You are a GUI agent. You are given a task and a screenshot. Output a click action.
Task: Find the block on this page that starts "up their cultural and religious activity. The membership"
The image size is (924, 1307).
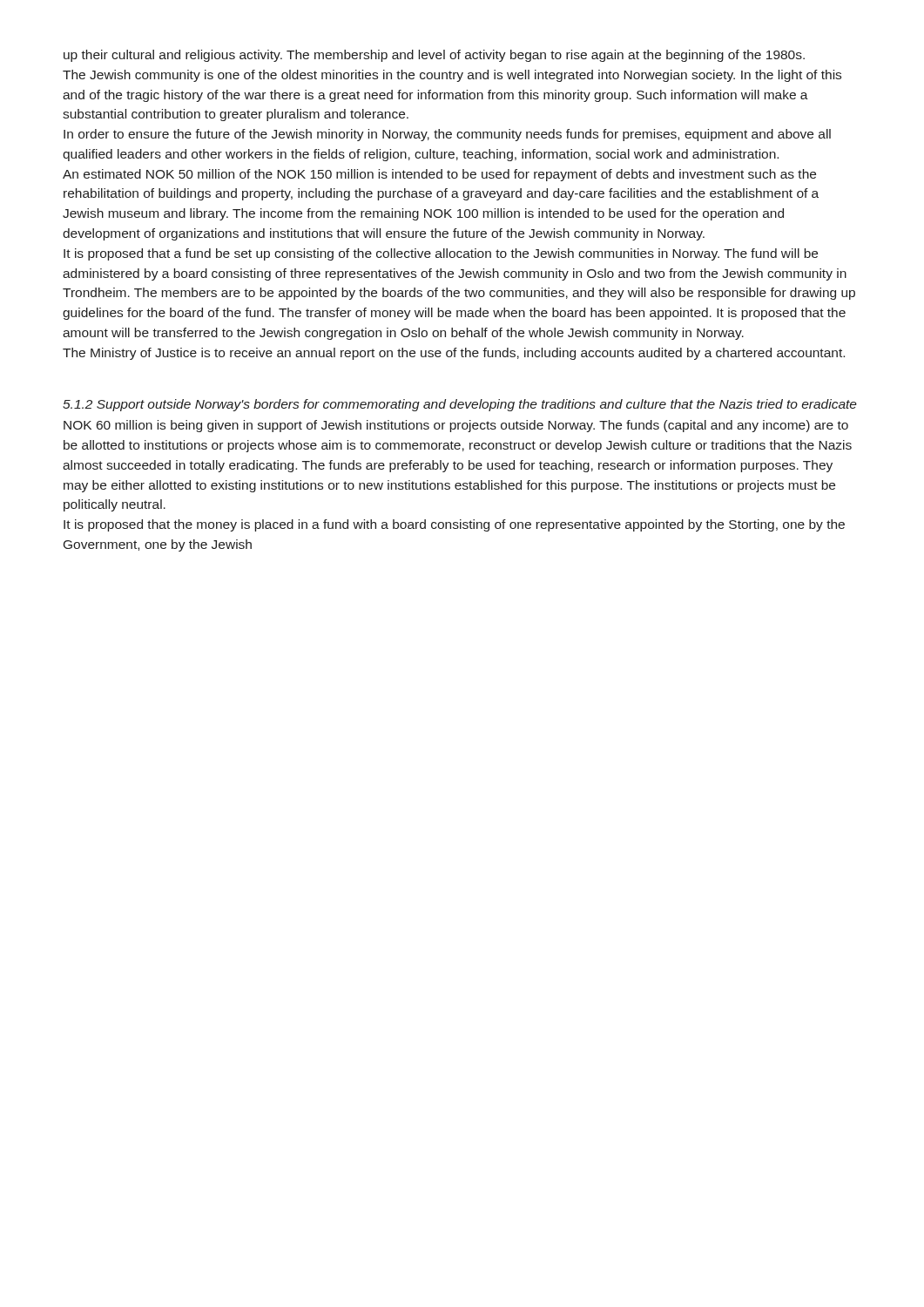[434, 54]
